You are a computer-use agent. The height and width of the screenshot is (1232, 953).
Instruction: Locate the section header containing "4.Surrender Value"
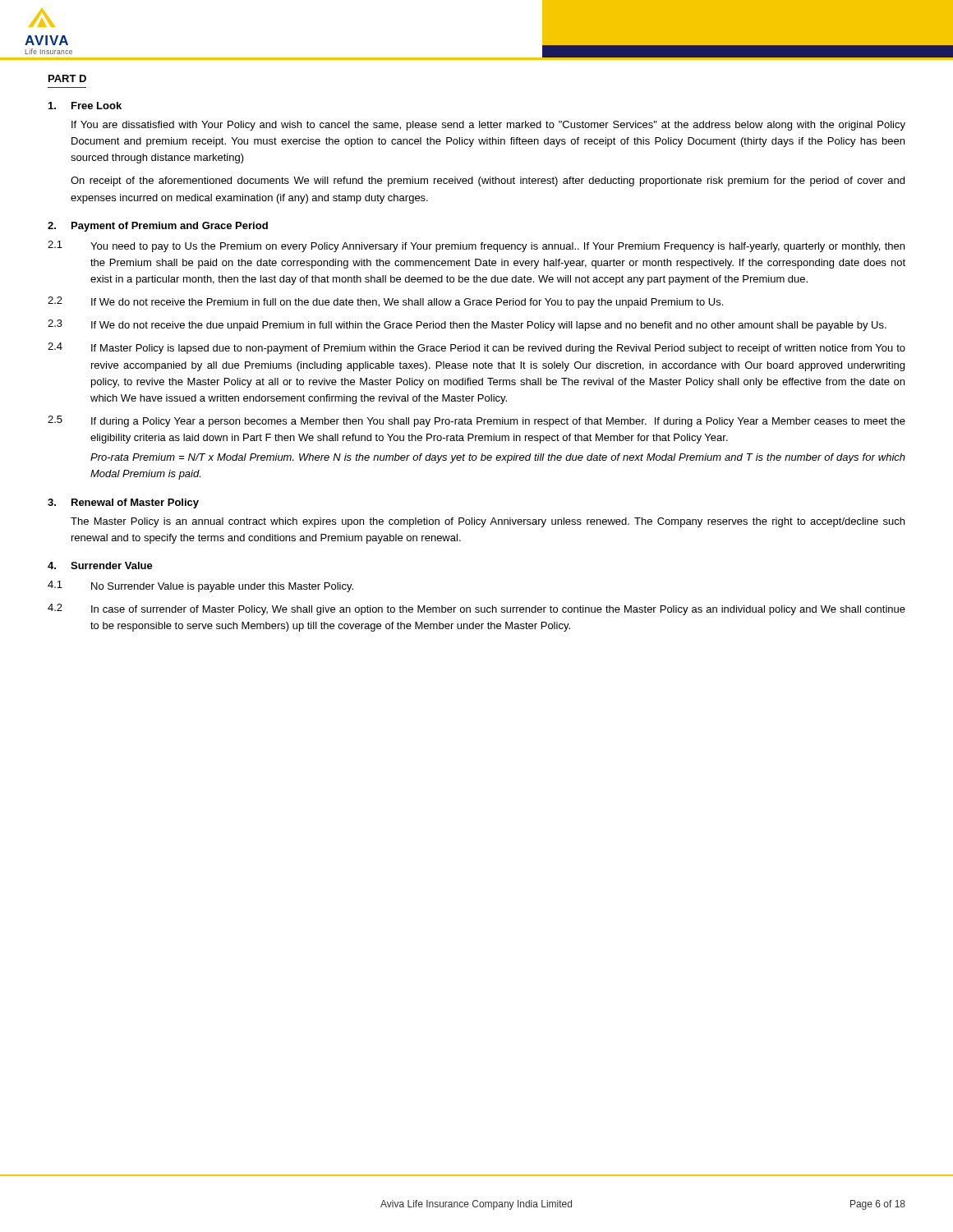tap(100, 565)
